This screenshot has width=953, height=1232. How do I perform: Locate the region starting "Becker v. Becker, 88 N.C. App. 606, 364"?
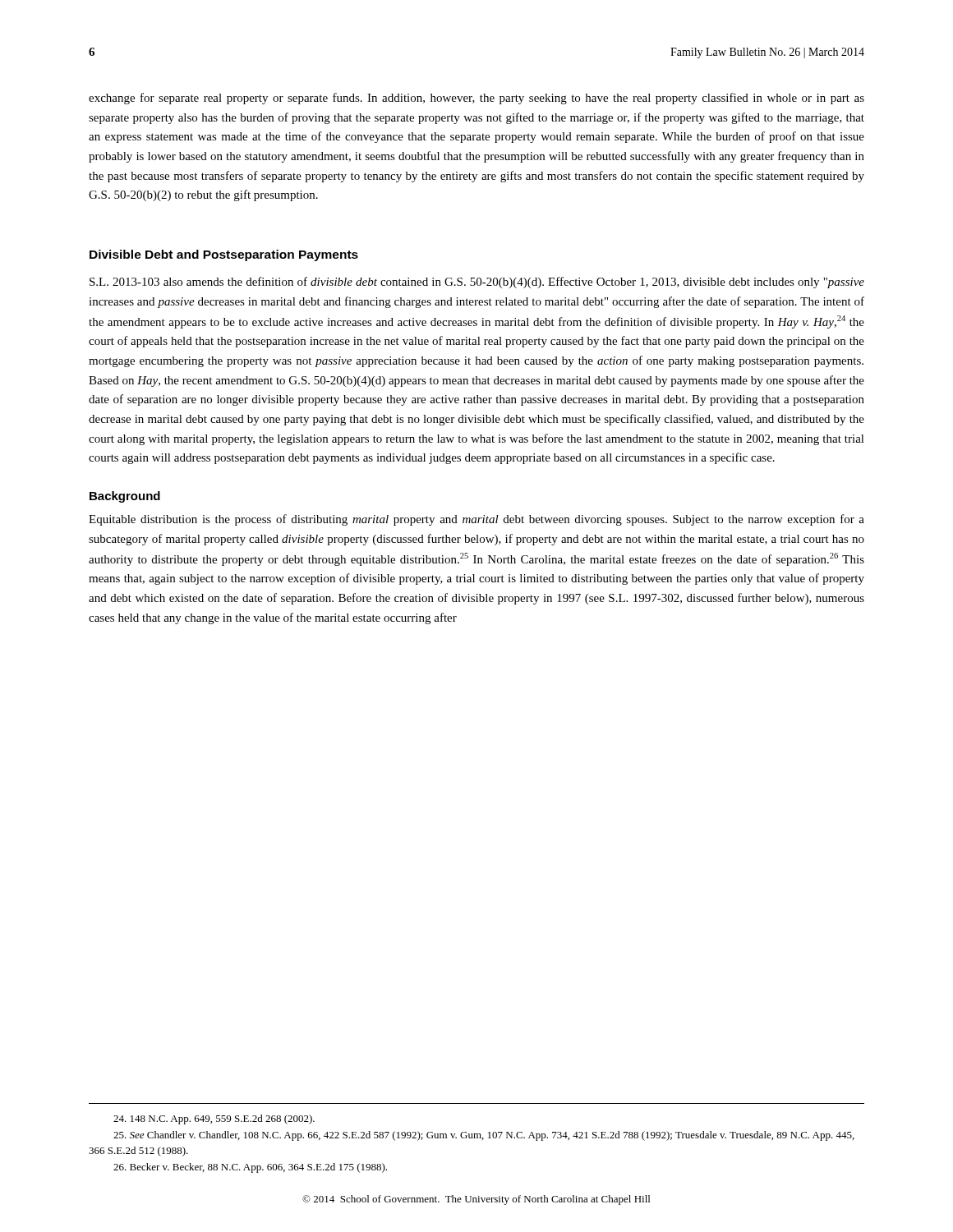(x=251, y=1166)
